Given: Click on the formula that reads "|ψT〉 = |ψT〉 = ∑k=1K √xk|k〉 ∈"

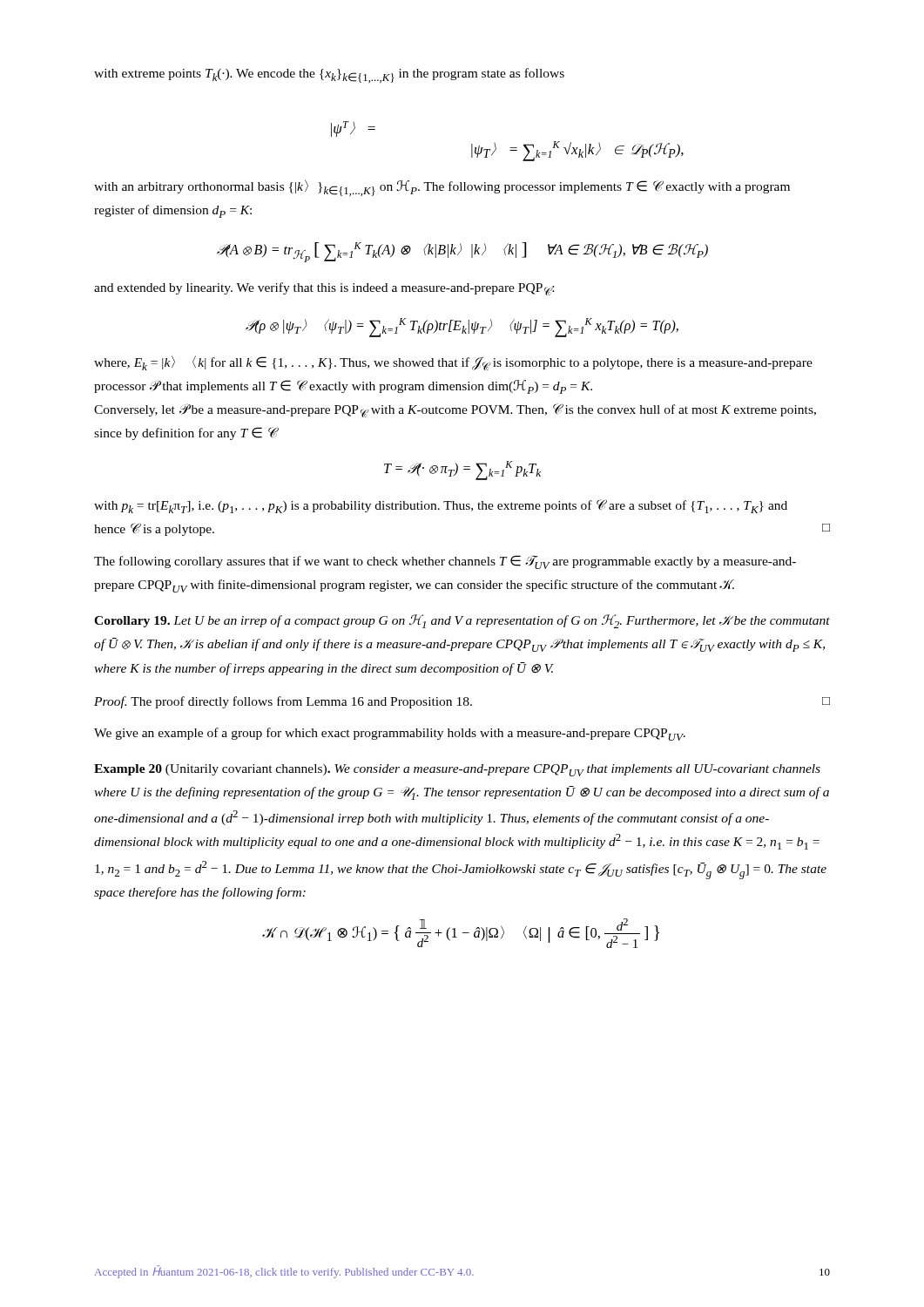Looking at the screenshot, I should [x=353, y=129].
